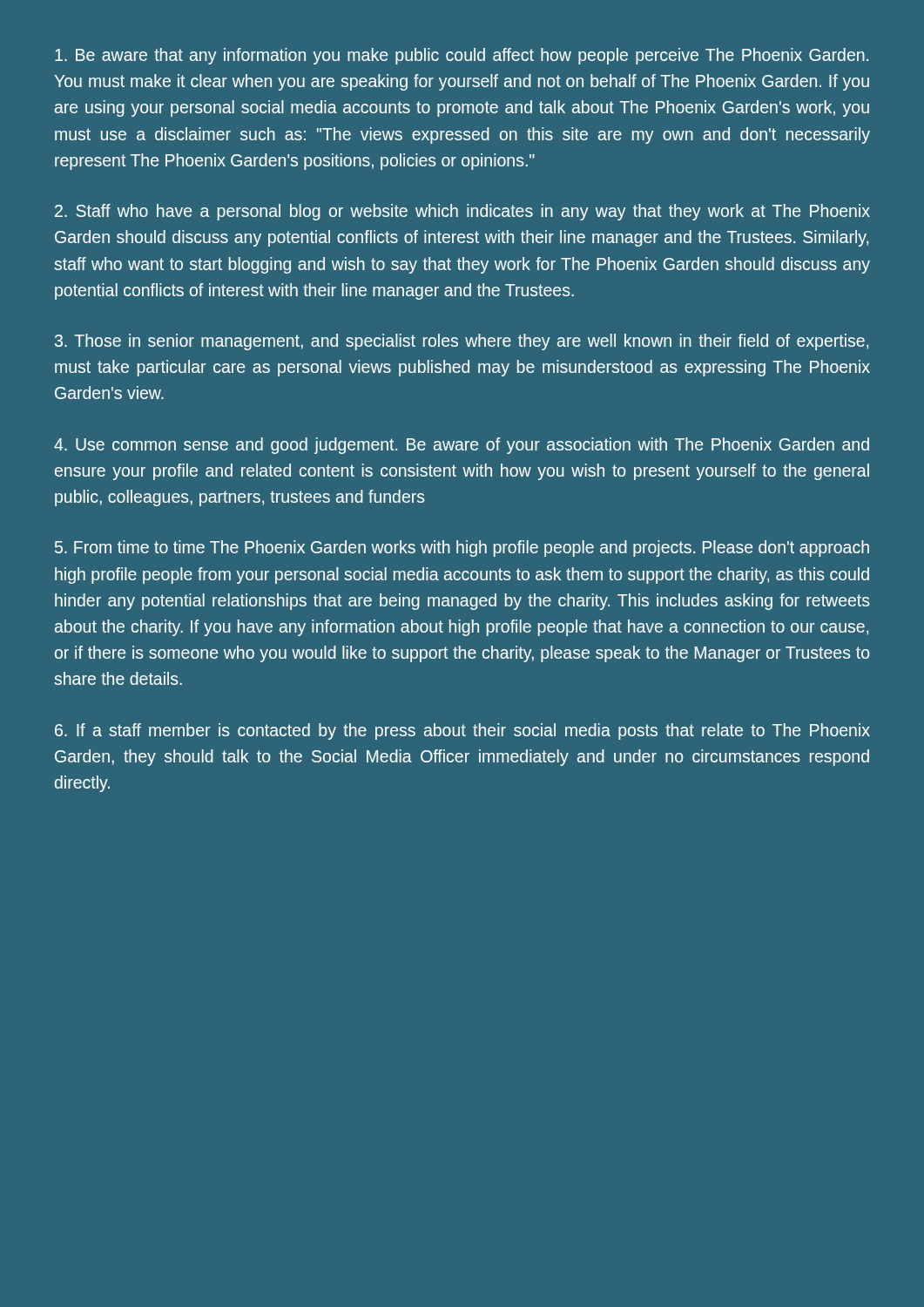
Task: Select the text starting "5. From time to time"
Action: pyautogui.click(x=462, y=613)
